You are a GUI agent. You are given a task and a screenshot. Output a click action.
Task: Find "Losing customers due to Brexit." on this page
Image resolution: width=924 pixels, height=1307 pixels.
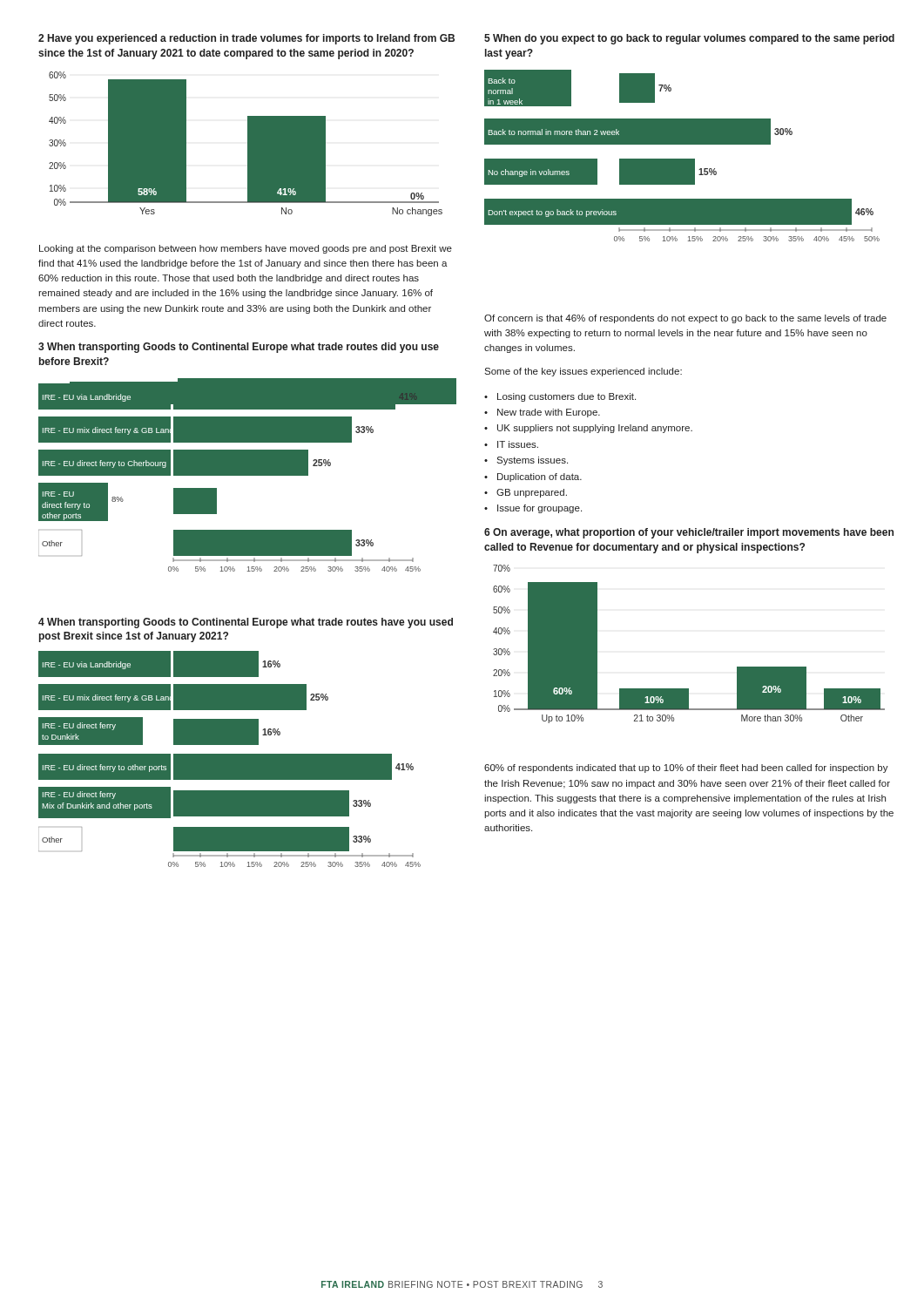pos(567,396)
